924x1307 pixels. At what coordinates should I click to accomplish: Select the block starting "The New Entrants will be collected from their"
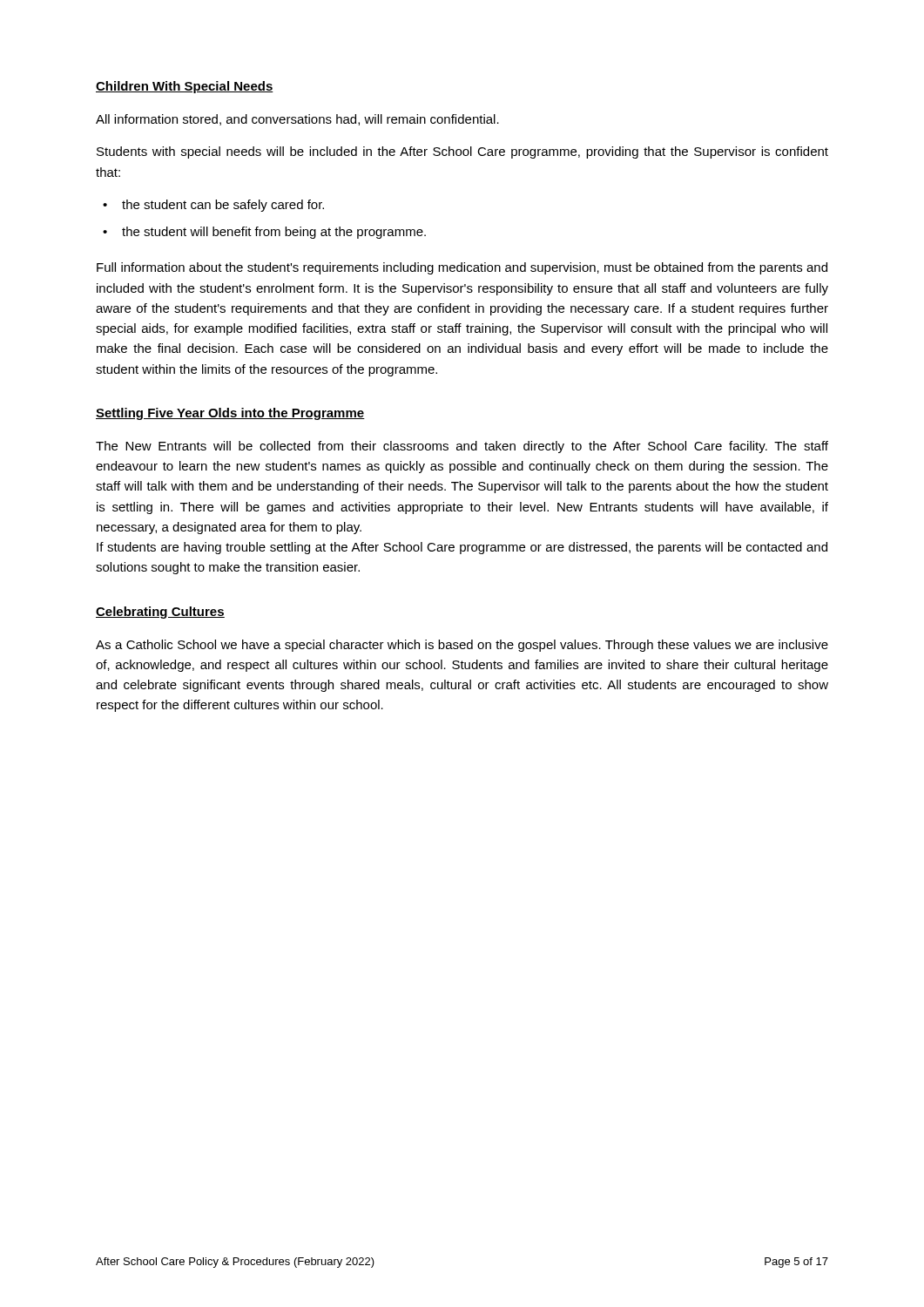click(462, 506)
